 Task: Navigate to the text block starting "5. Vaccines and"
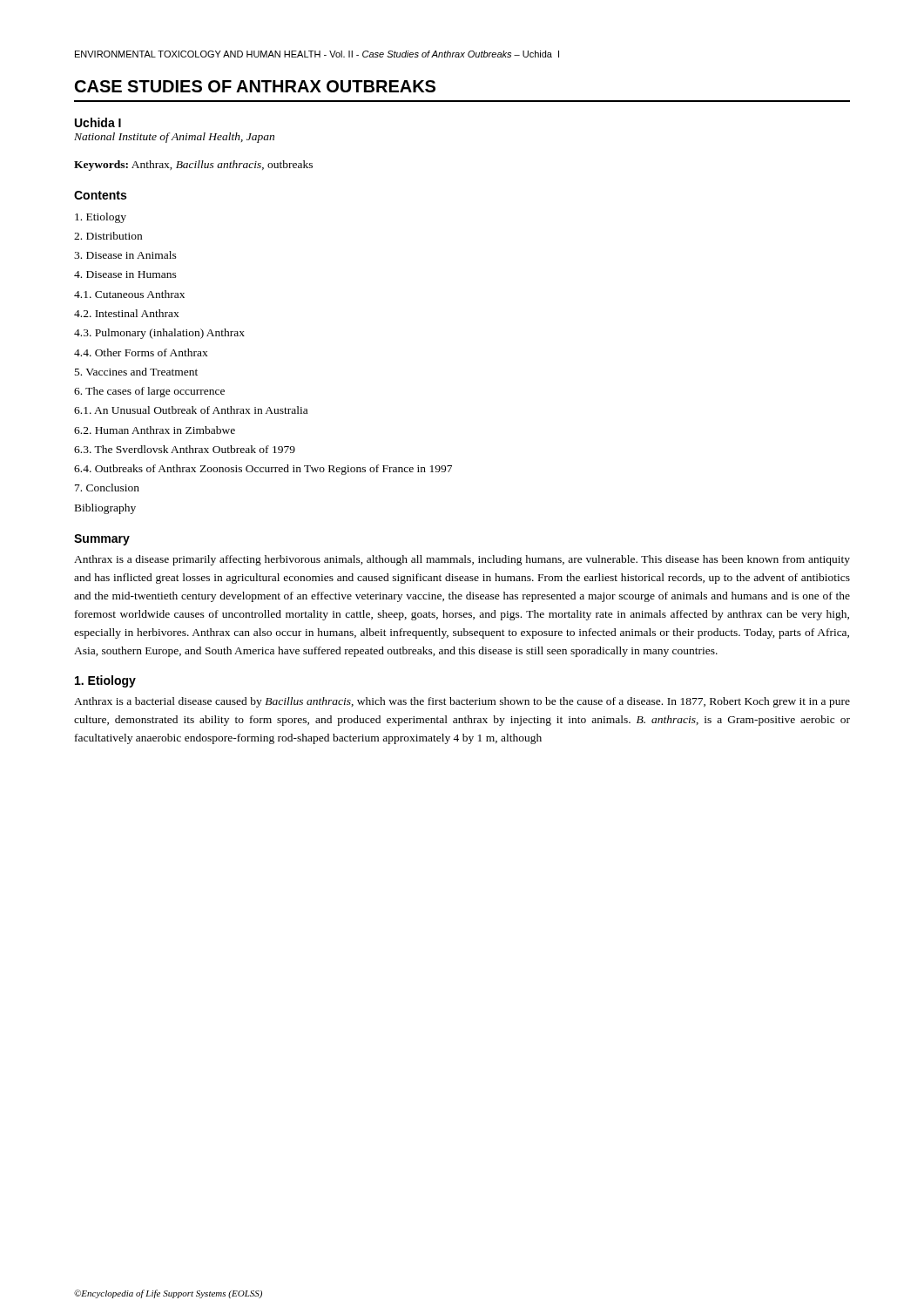point(136,371)
